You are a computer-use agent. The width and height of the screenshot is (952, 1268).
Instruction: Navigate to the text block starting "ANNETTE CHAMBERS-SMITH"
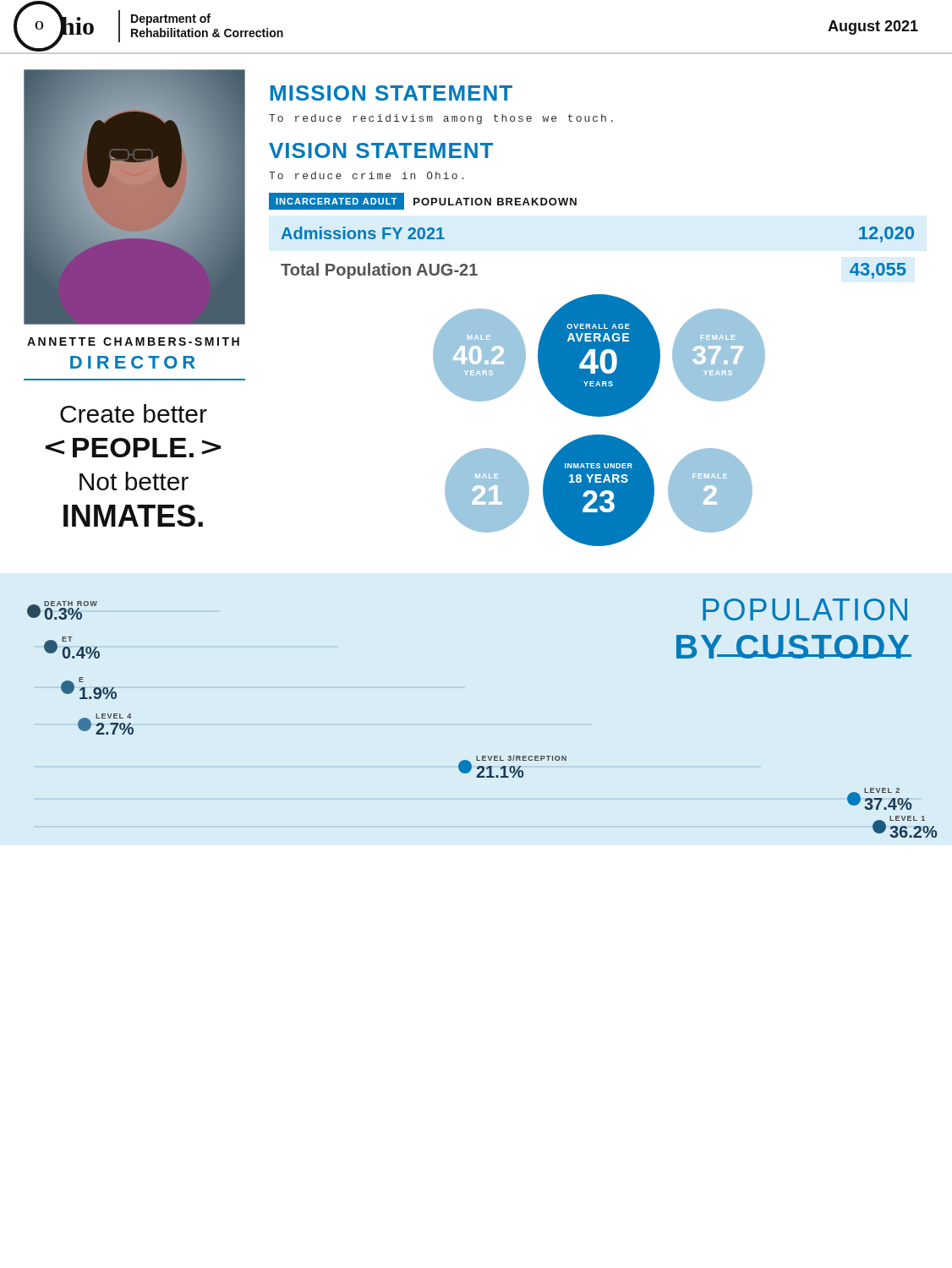click(134, 342)
